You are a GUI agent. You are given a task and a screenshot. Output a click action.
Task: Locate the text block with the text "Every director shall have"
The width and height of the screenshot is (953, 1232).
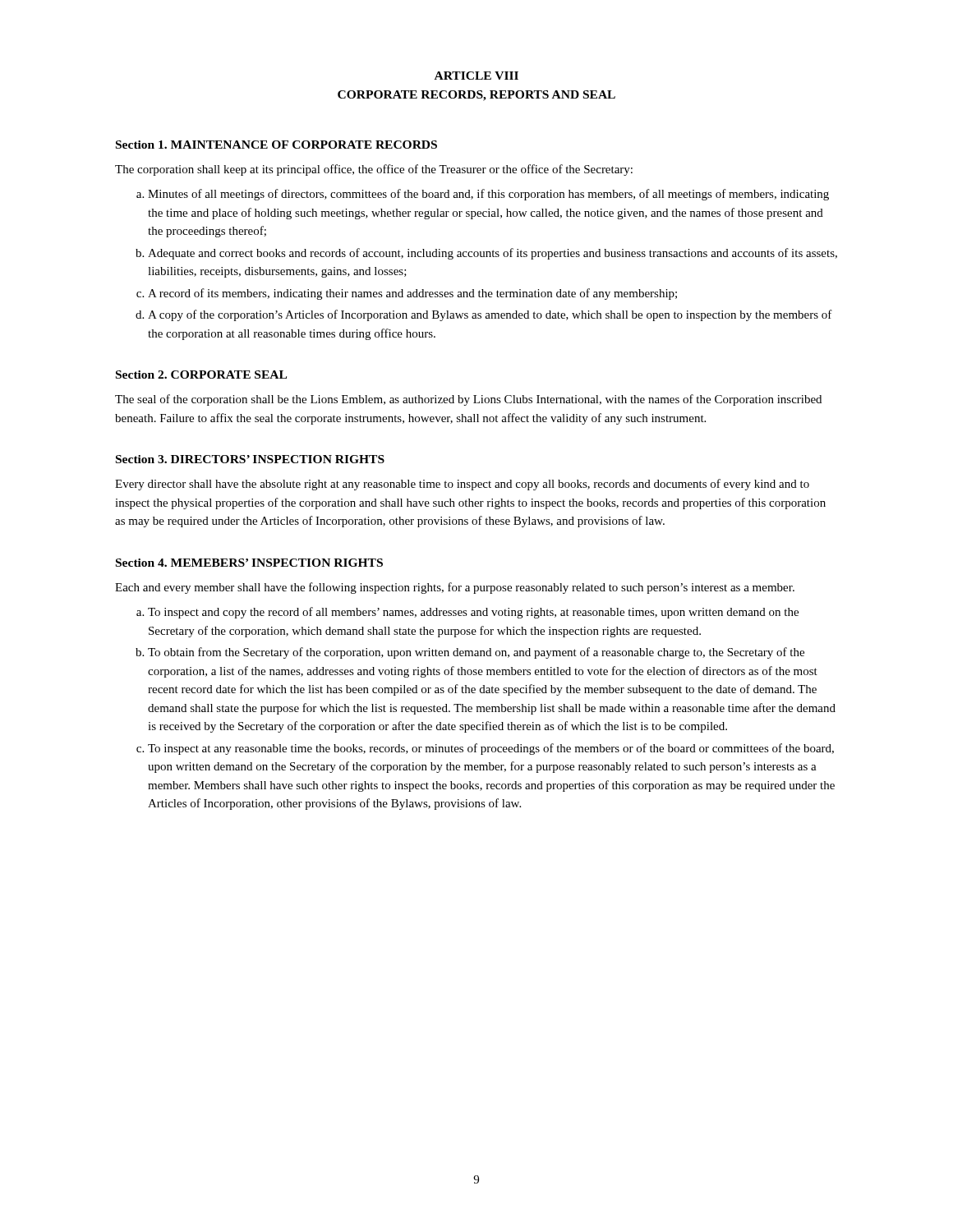(x=470, y=502)
